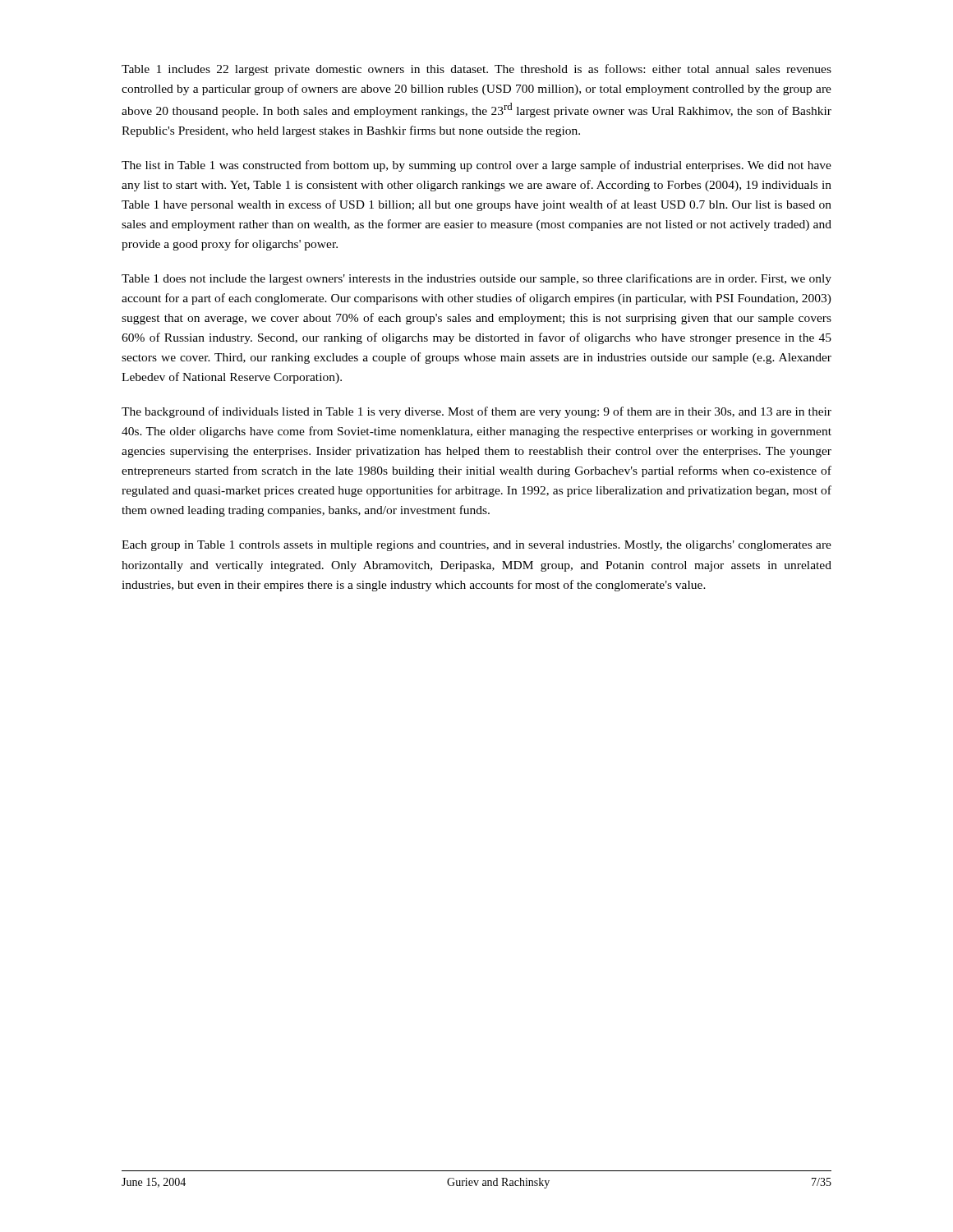Click on the text block that says "The list in Table 1 was"
The width and height of the screenshot is (953, 1232).
(x=476, y=204)
